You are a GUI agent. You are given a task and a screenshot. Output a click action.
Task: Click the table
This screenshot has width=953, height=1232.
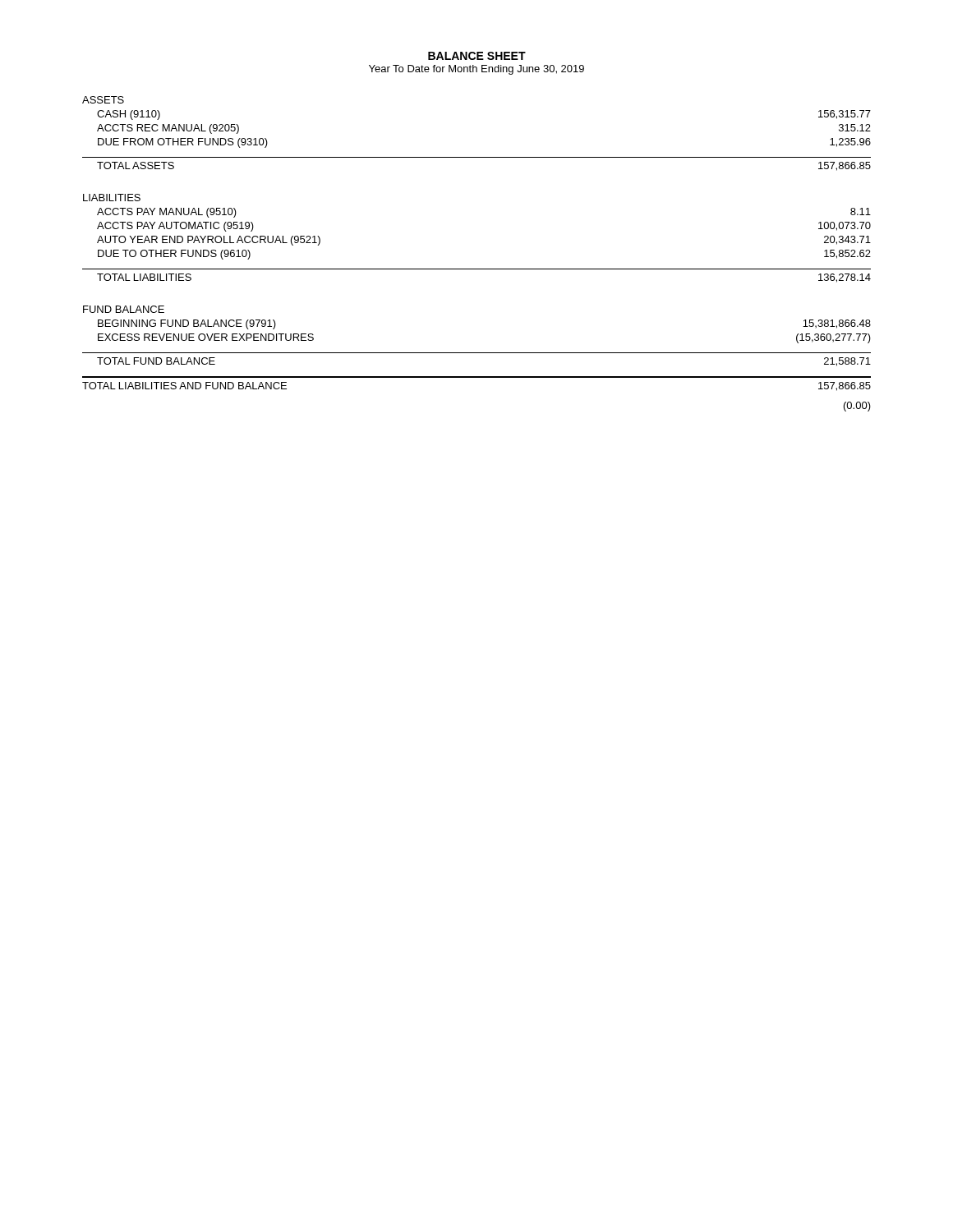click(476, 243)
